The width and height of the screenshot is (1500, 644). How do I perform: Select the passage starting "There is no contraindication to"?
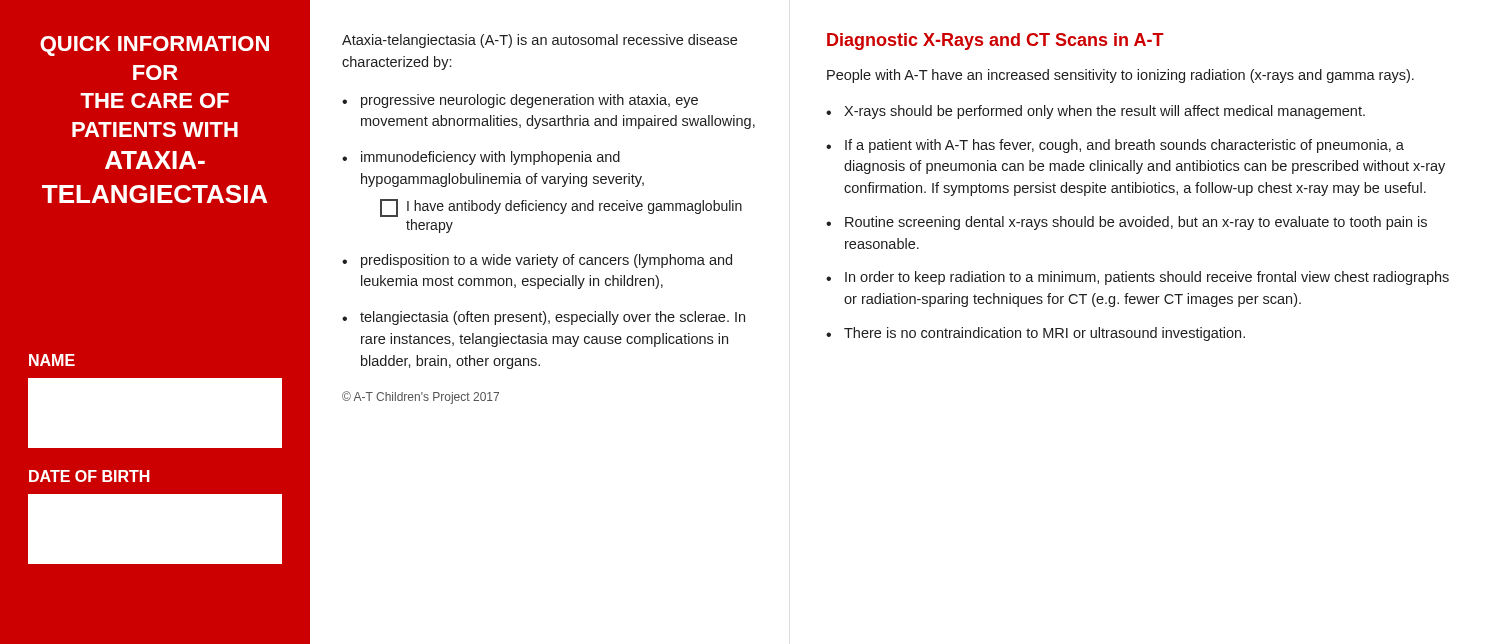tap(1045, 333)
